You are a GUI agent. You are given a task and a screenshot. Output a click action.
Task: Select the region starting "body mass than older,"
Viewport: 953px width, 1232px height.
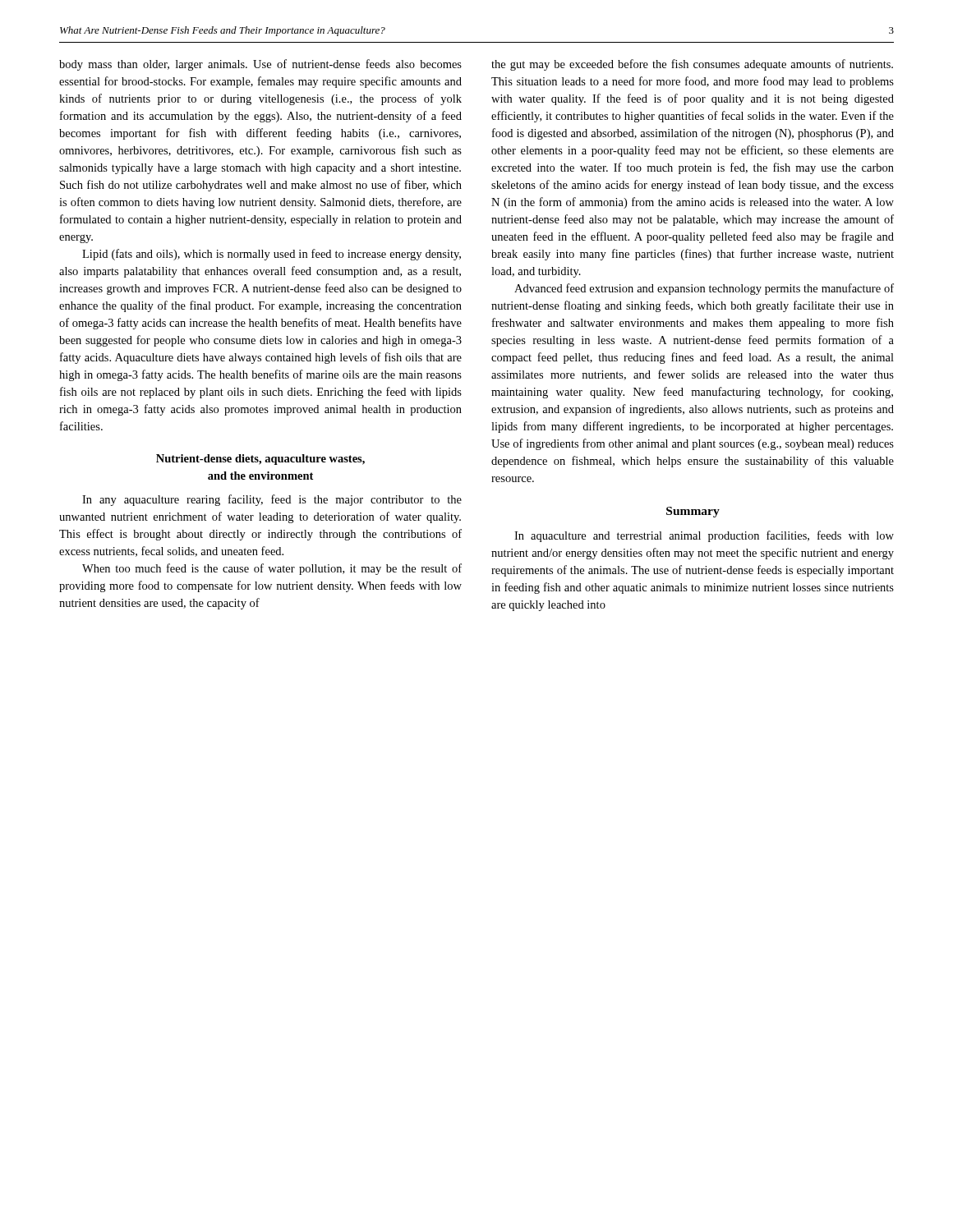pyautogui.click(x=260, y=151)
